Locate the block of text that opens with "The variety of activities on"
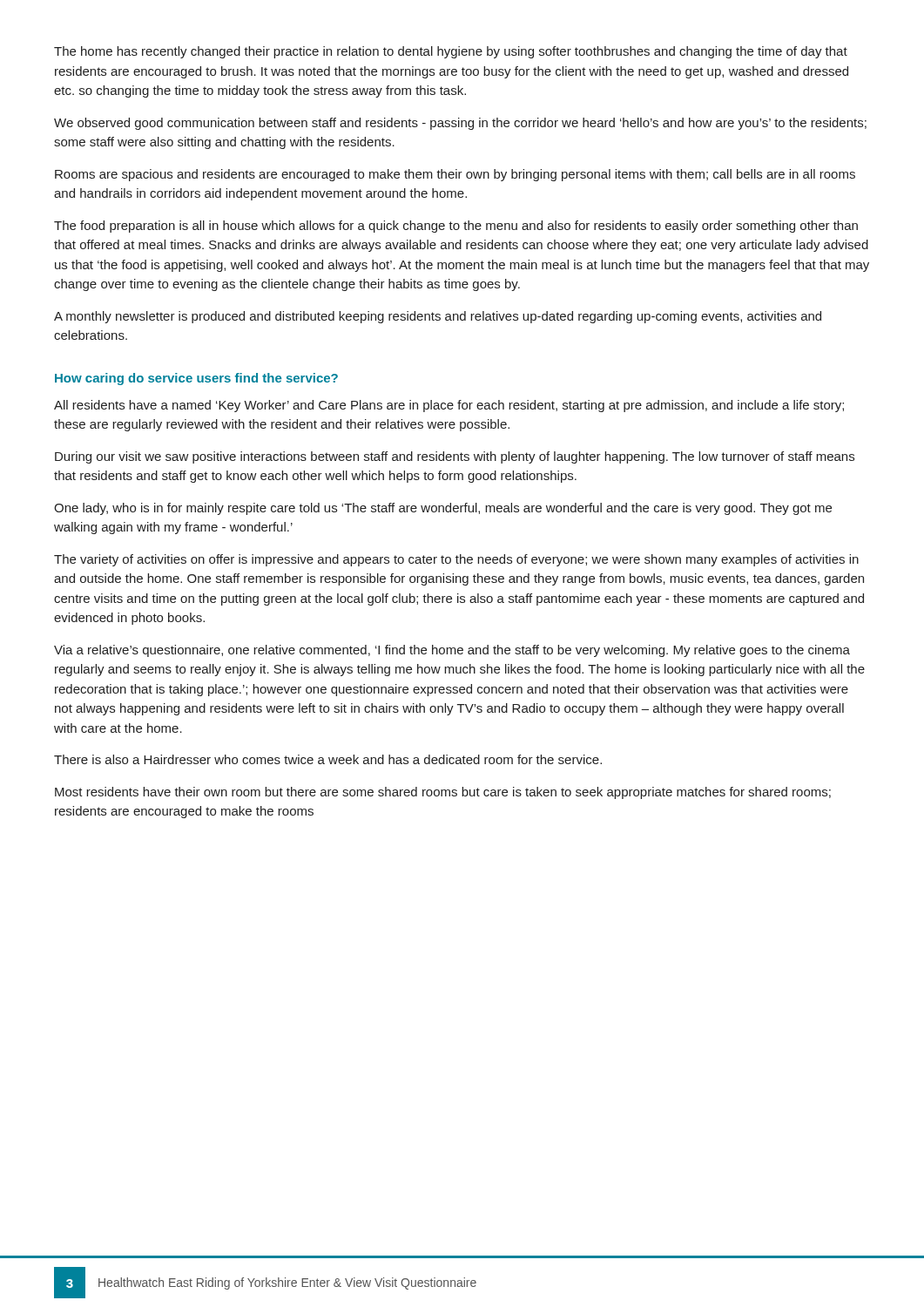 pos(459,588)
